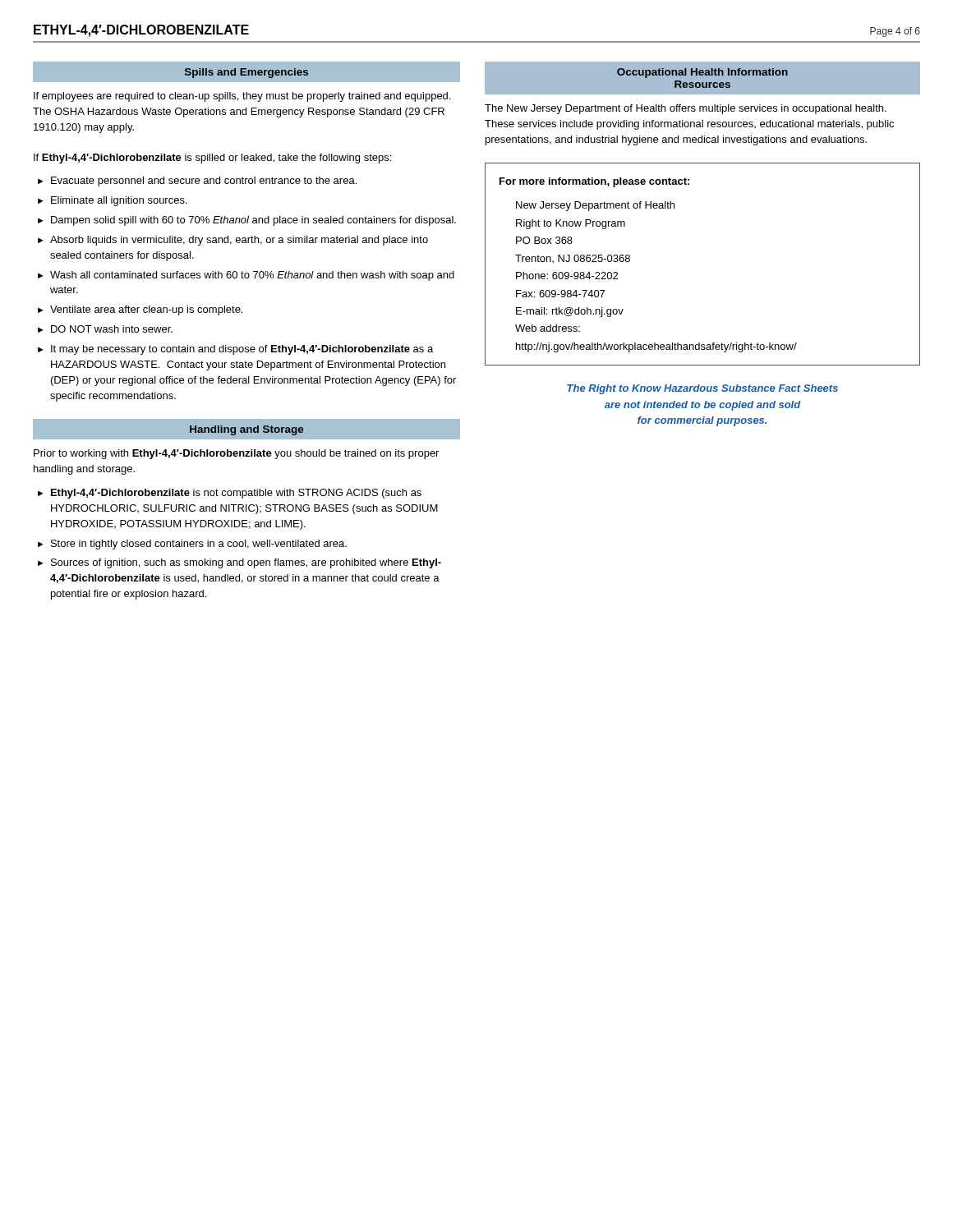
Task: Point to the block beginning "► Ethyl-4,4′-Dichlorobenzilate is"
Action: pos(248,509)
